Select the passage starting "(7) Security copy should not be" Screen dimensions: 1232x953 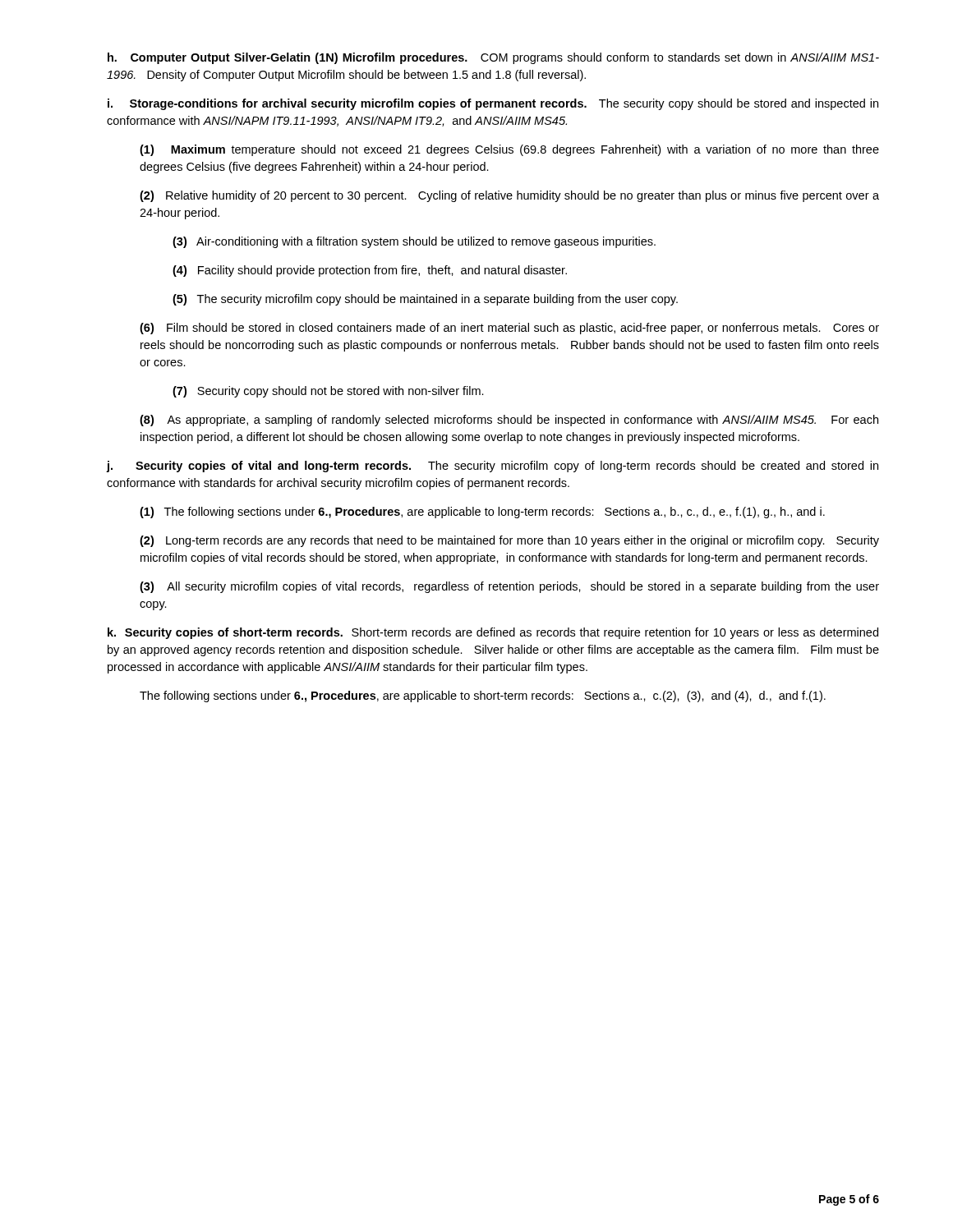(x=328, y=391)
